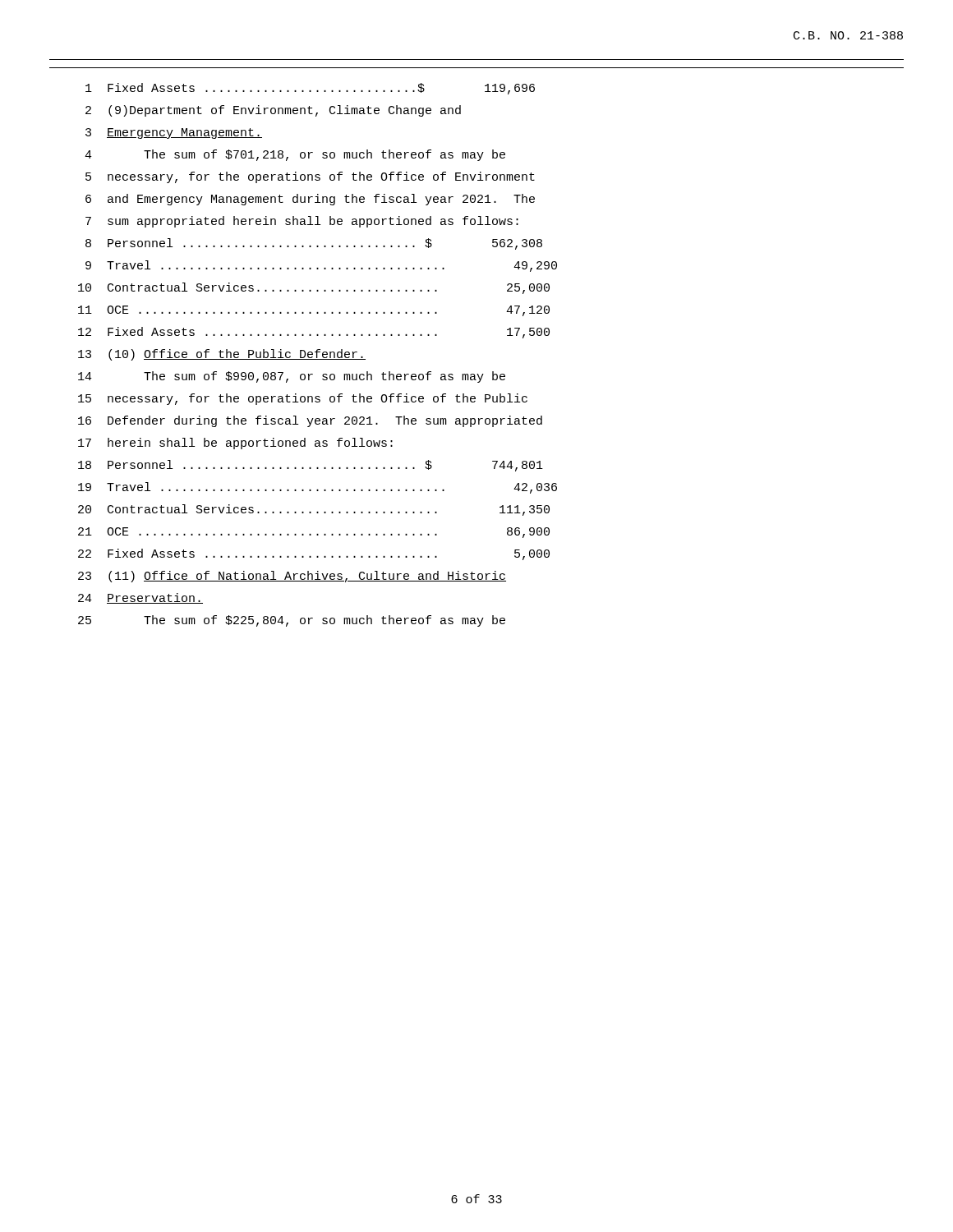Where does it say "18 Personnel ................................ $ 744,801"?

(x=311, y=466)
